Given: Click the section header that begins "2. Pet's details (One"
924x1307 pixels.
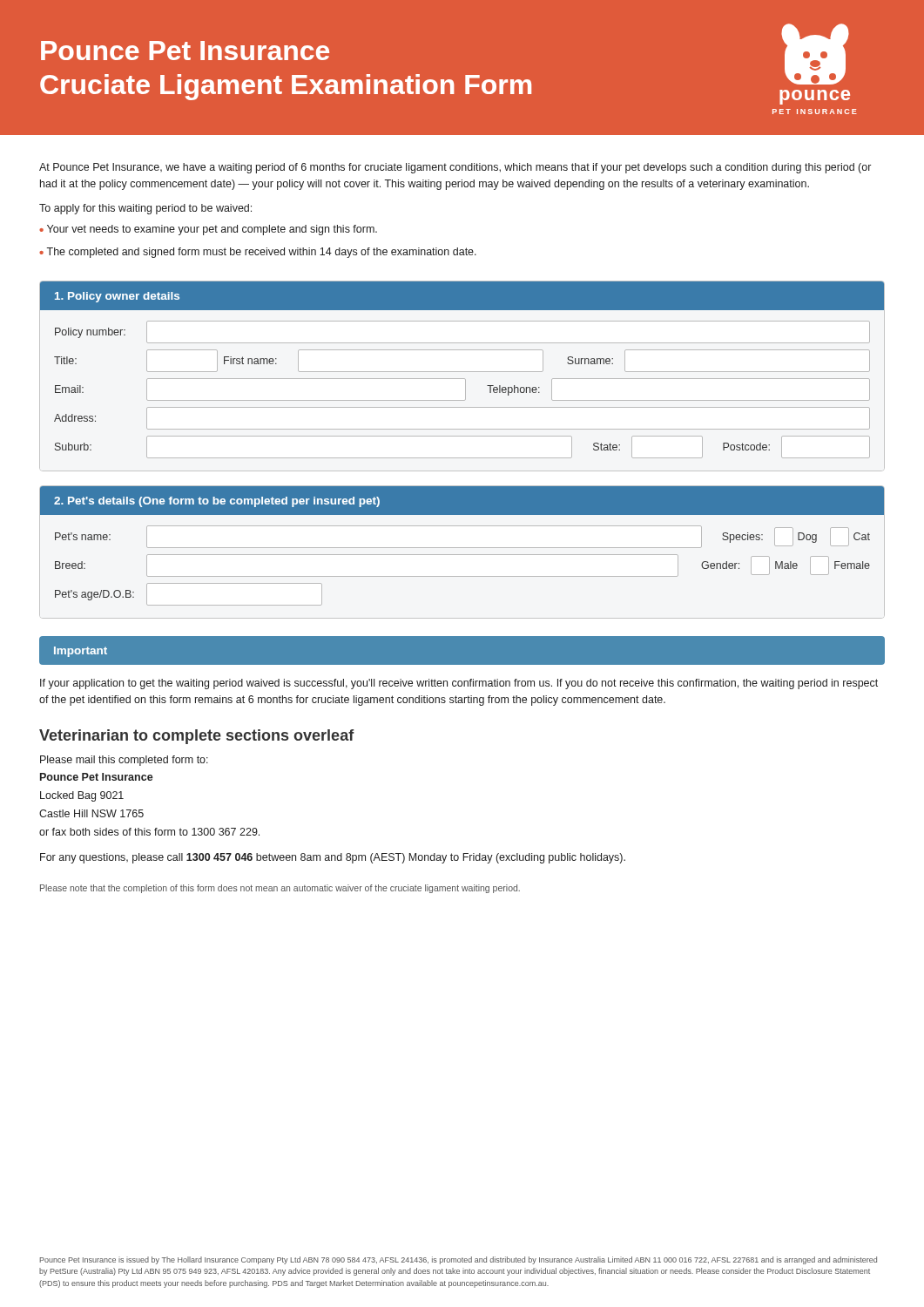Looking at the screenshot, I should point(217,500).
